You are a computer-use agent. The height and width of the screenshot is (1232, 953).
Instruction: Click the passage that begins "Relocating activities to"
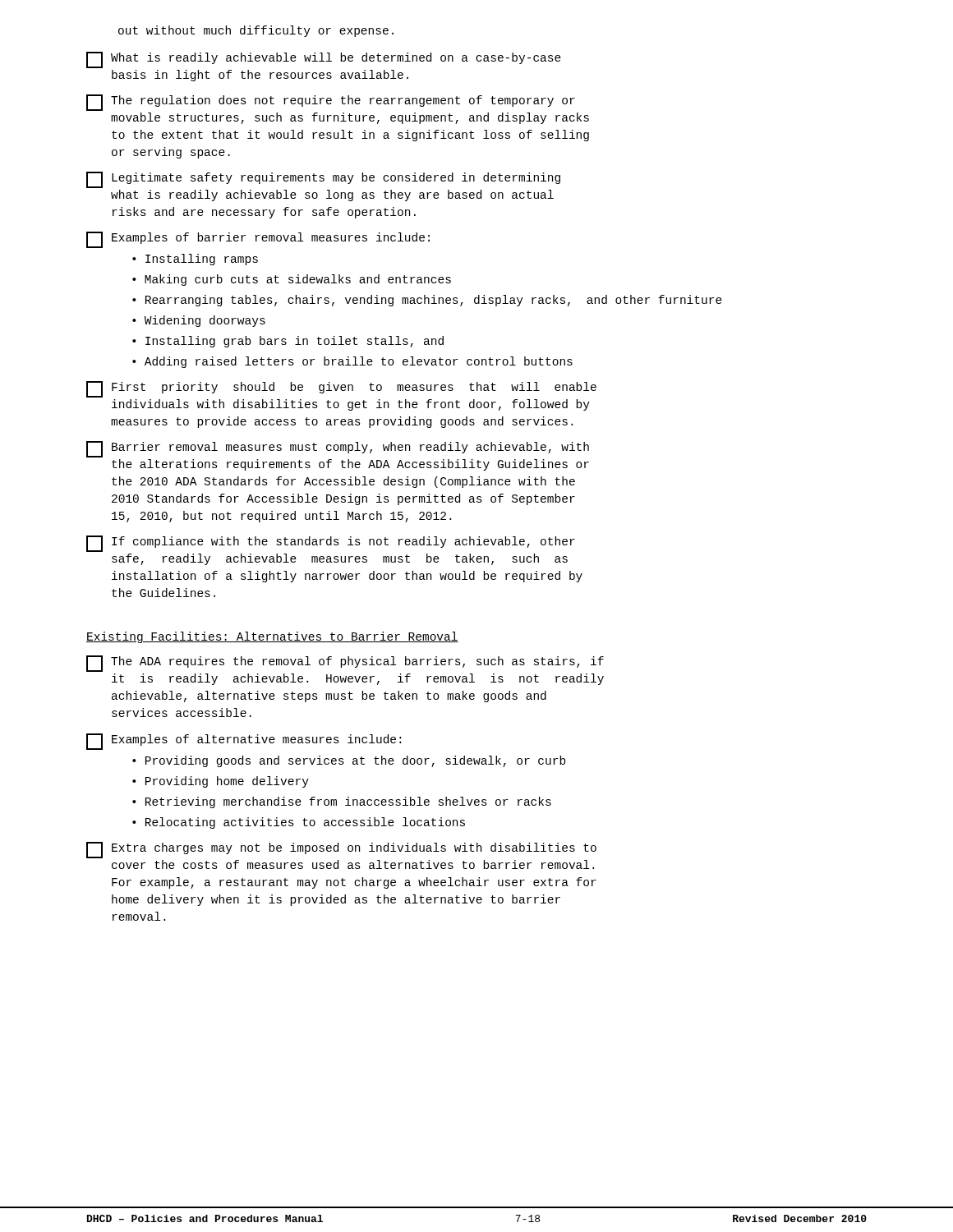[305, 823]
